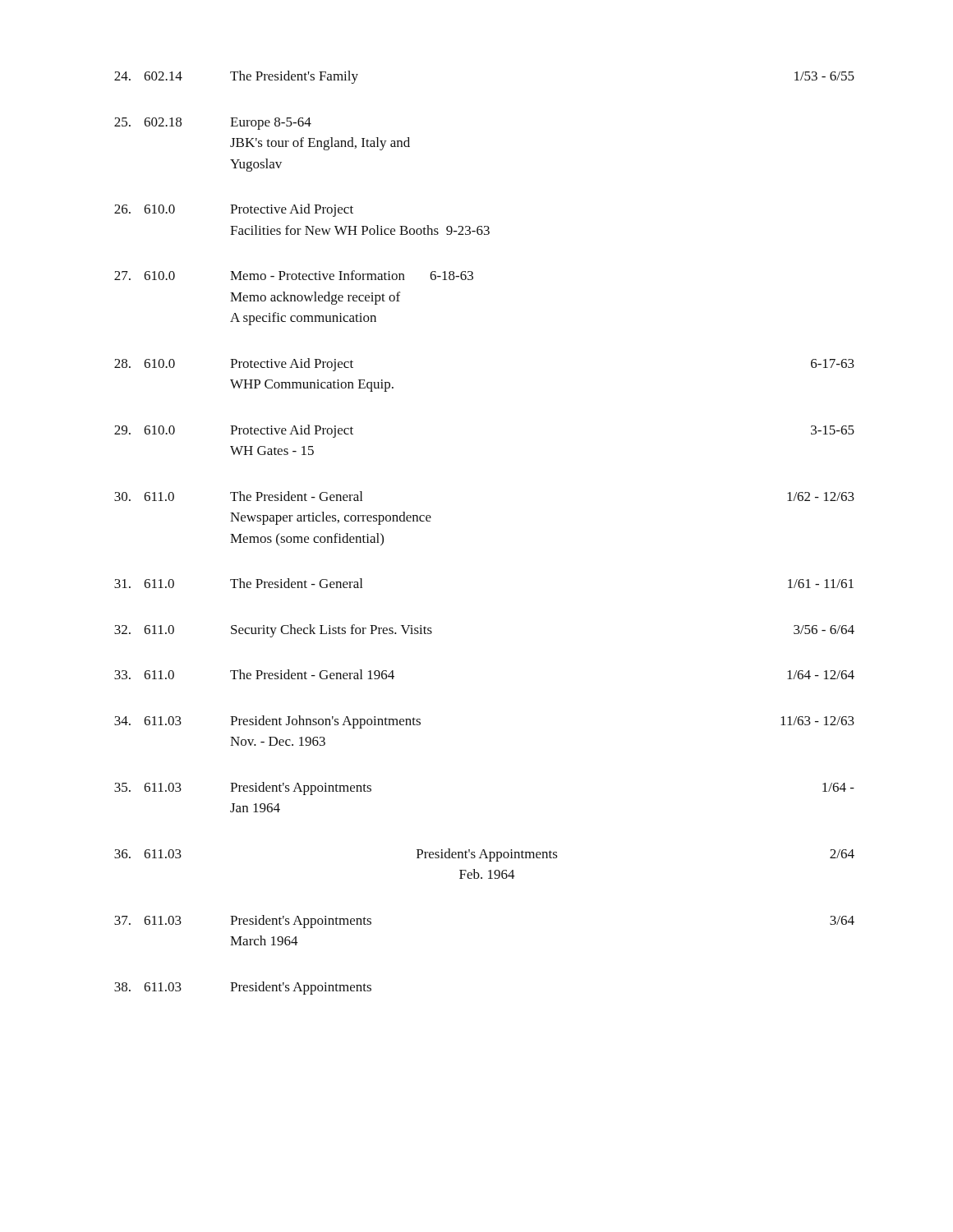The height and width of the screenshot is (1232, 953).
Task: Find the text starting "27. 610.0 Memo - Protective"
Action: [x=392, y=297]
